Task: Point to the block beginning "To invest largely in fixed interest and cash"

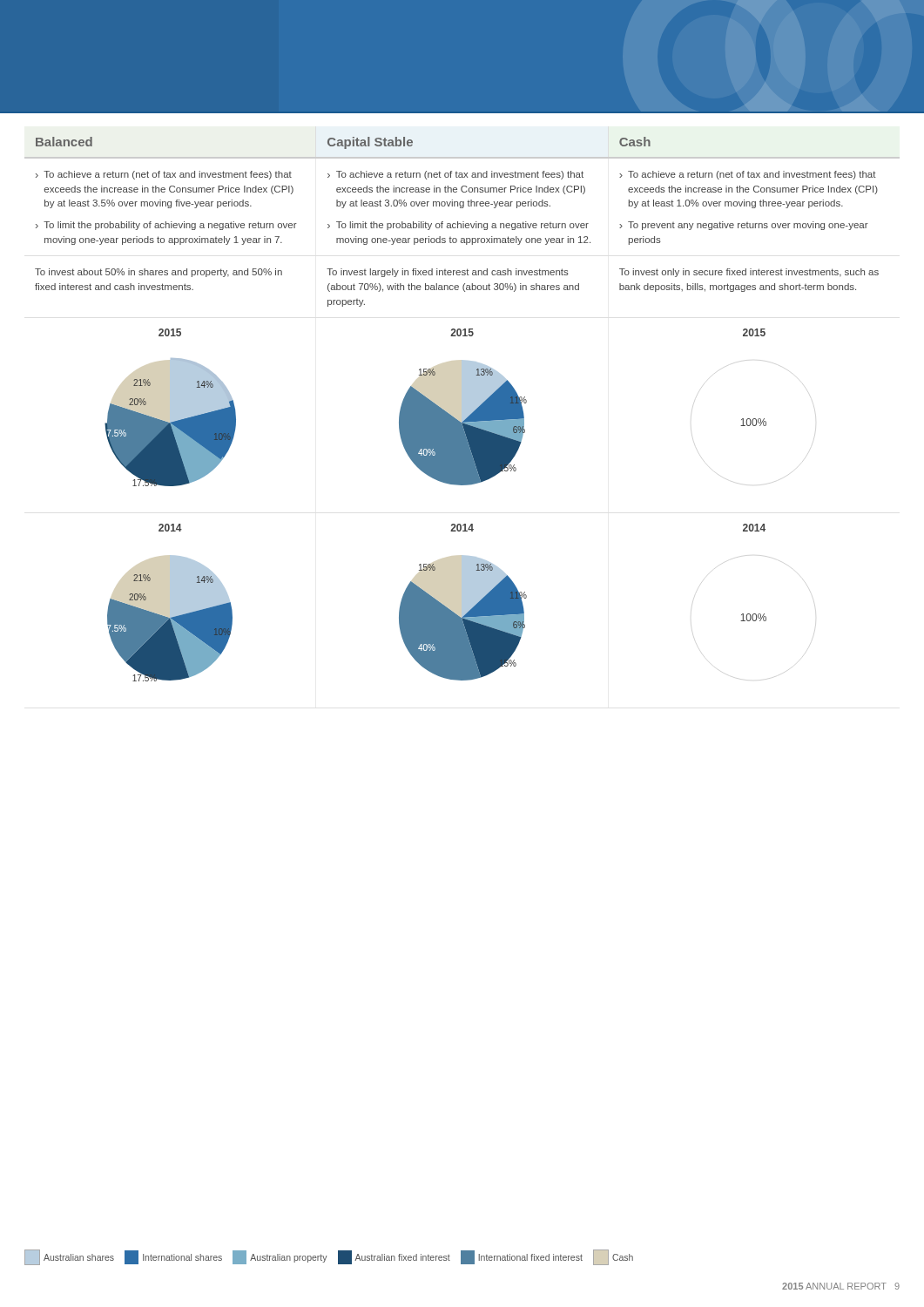Action: click(453, 287)
